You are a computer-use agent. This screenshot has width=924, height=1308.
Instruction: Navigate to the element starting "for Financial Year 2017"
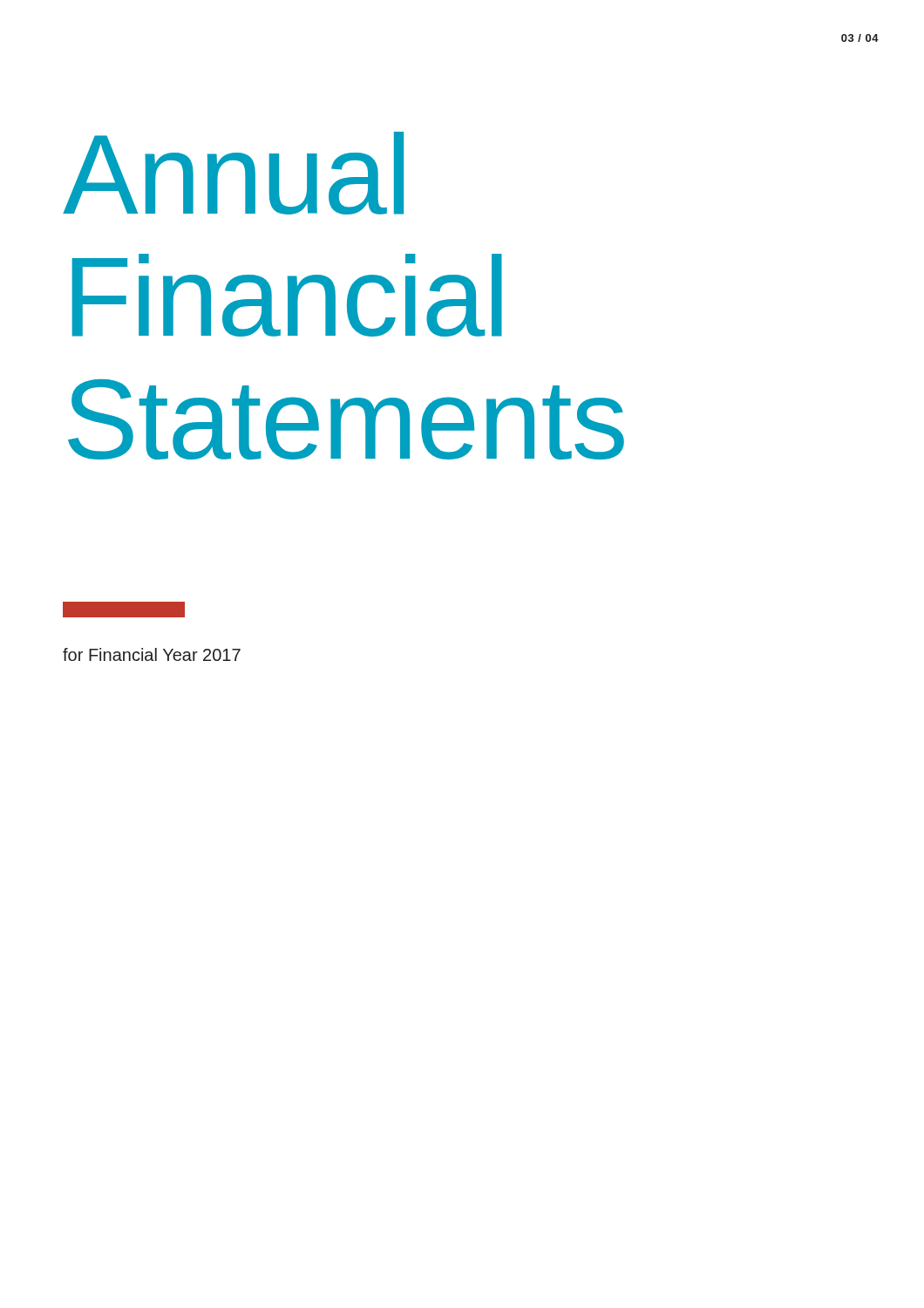tap(152, 655)
